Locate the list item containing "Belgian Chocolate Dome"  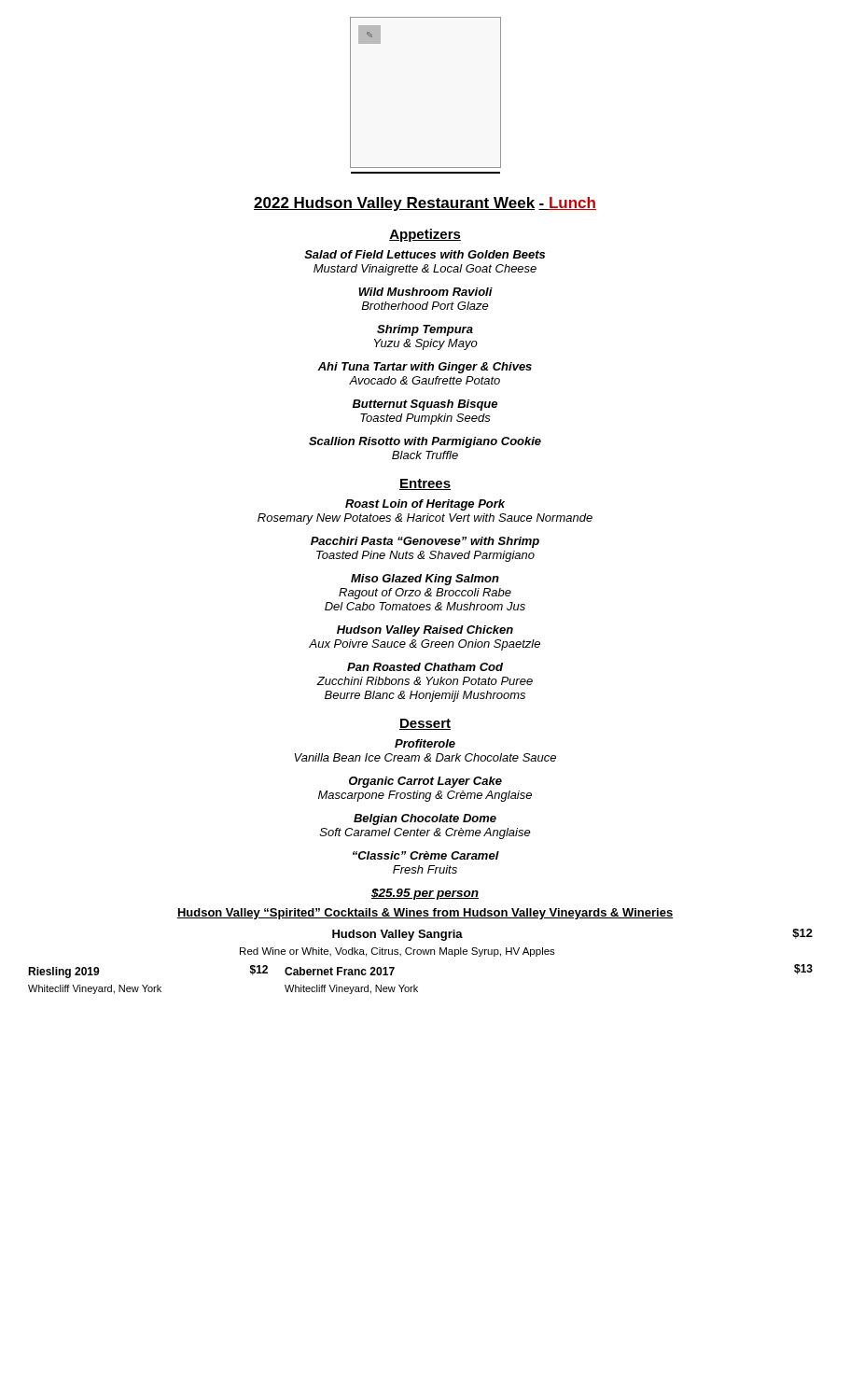click(x=425, y=825)
